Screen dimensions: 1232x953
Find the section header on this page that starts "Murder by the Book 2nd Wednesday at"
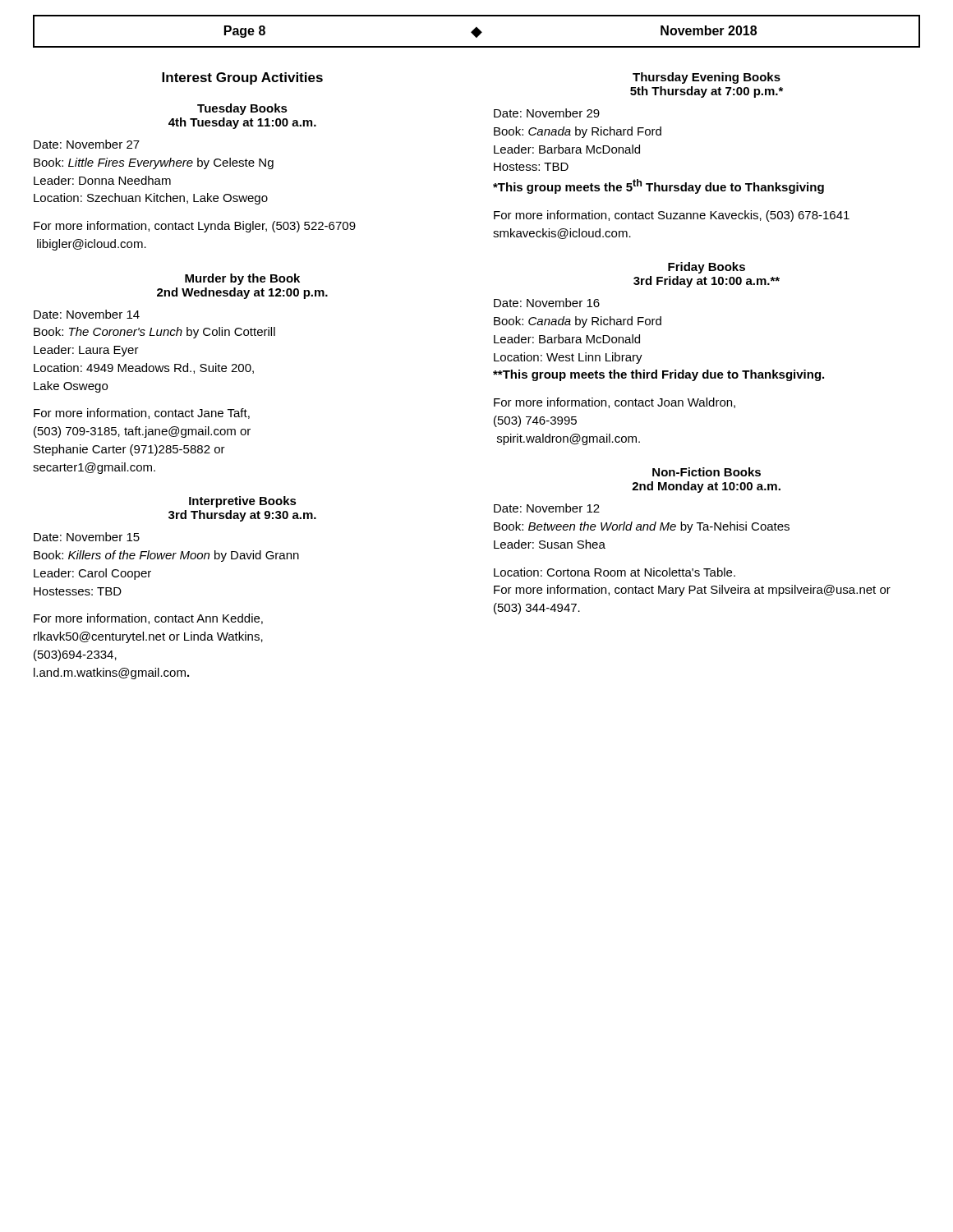pos(242,285)
